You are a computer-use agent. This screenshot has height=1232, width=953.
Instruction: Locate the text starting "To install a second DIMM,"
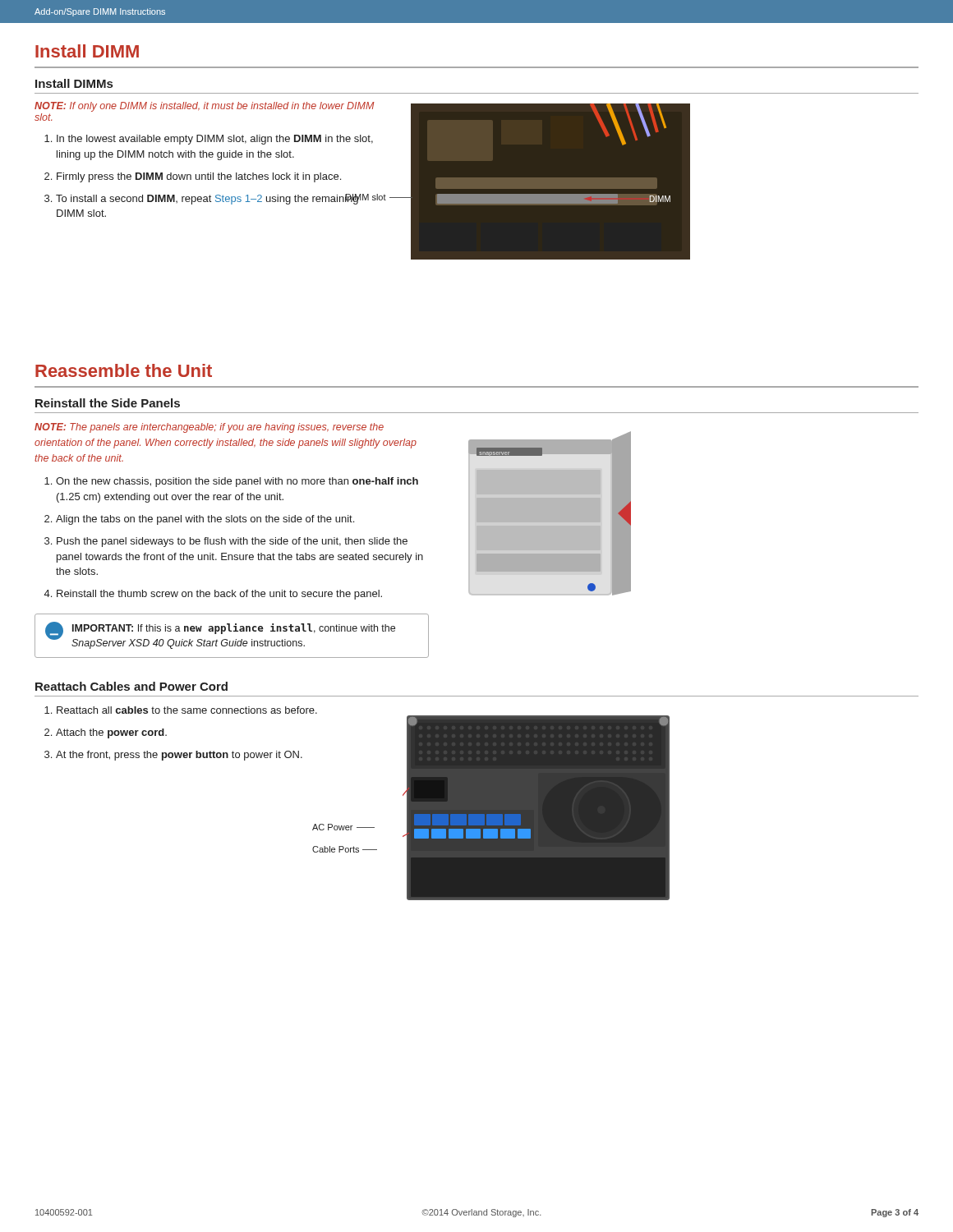point(207,206)
